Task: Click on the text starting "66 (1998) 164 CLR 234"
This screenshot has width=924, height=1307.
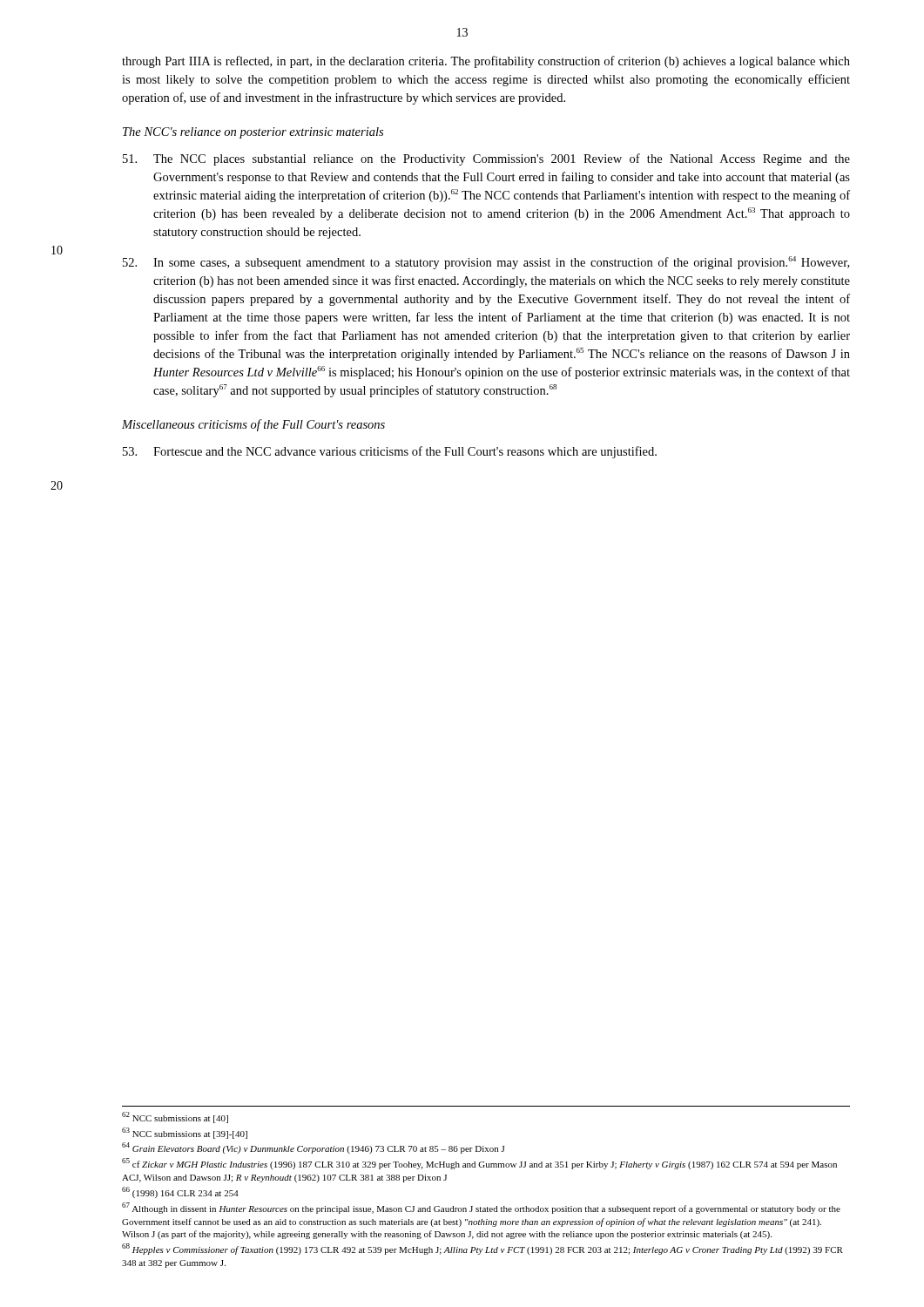Action: (180, 1192)
